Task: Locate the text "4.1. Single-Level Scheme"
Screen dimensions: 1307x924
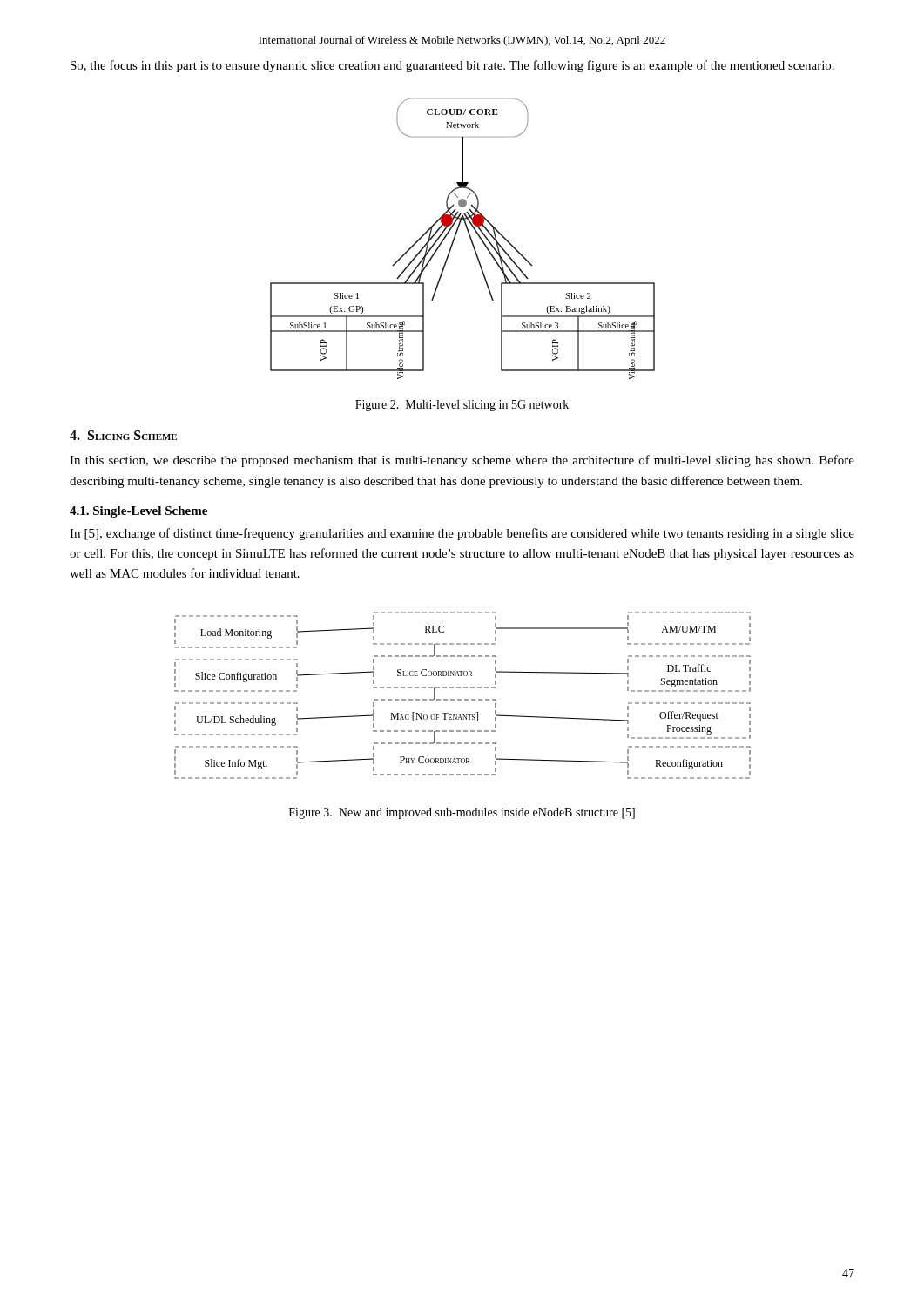Action: 139,510
